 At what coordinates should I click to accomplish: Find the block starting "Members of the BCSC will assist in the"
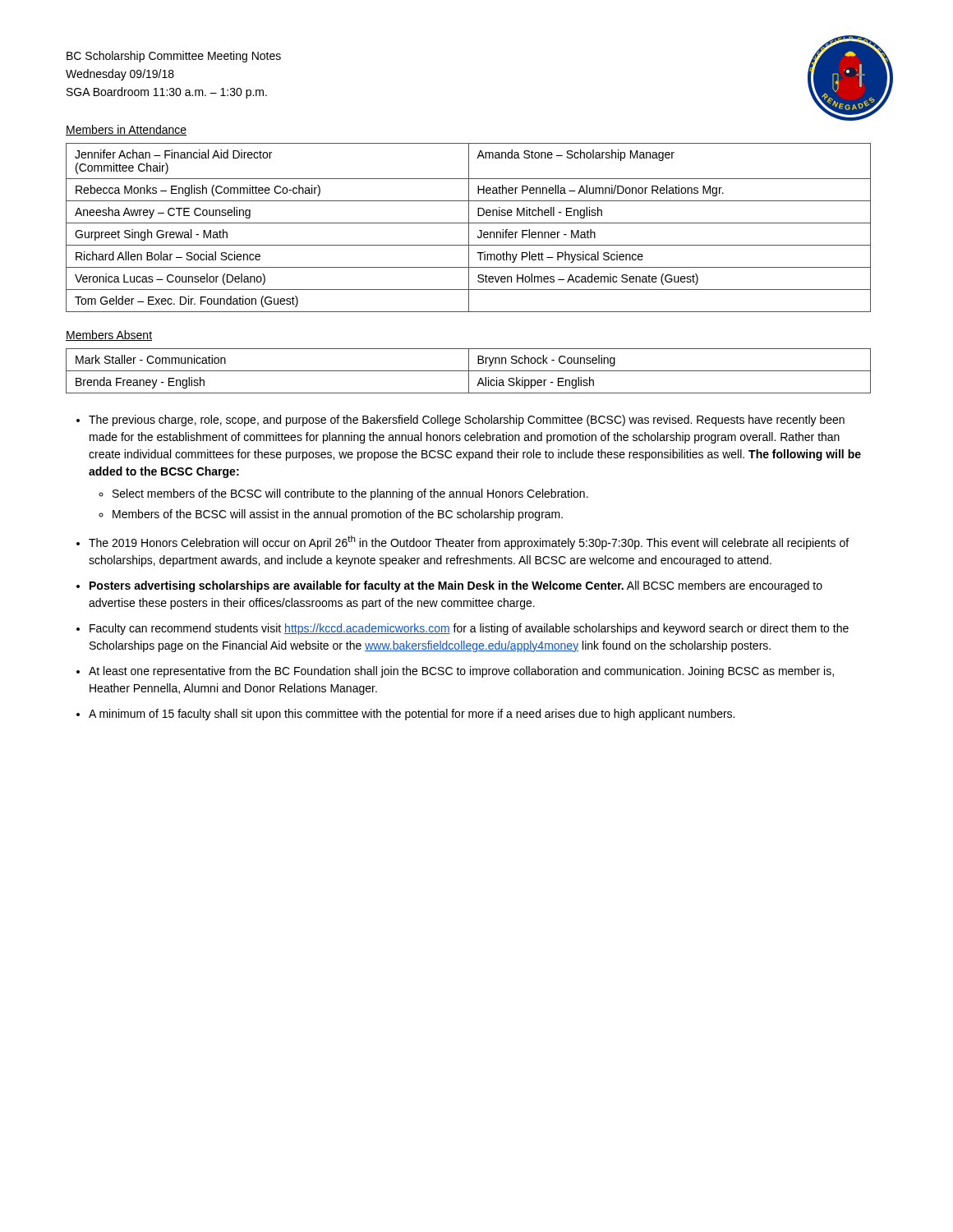[x=338, y=514]
